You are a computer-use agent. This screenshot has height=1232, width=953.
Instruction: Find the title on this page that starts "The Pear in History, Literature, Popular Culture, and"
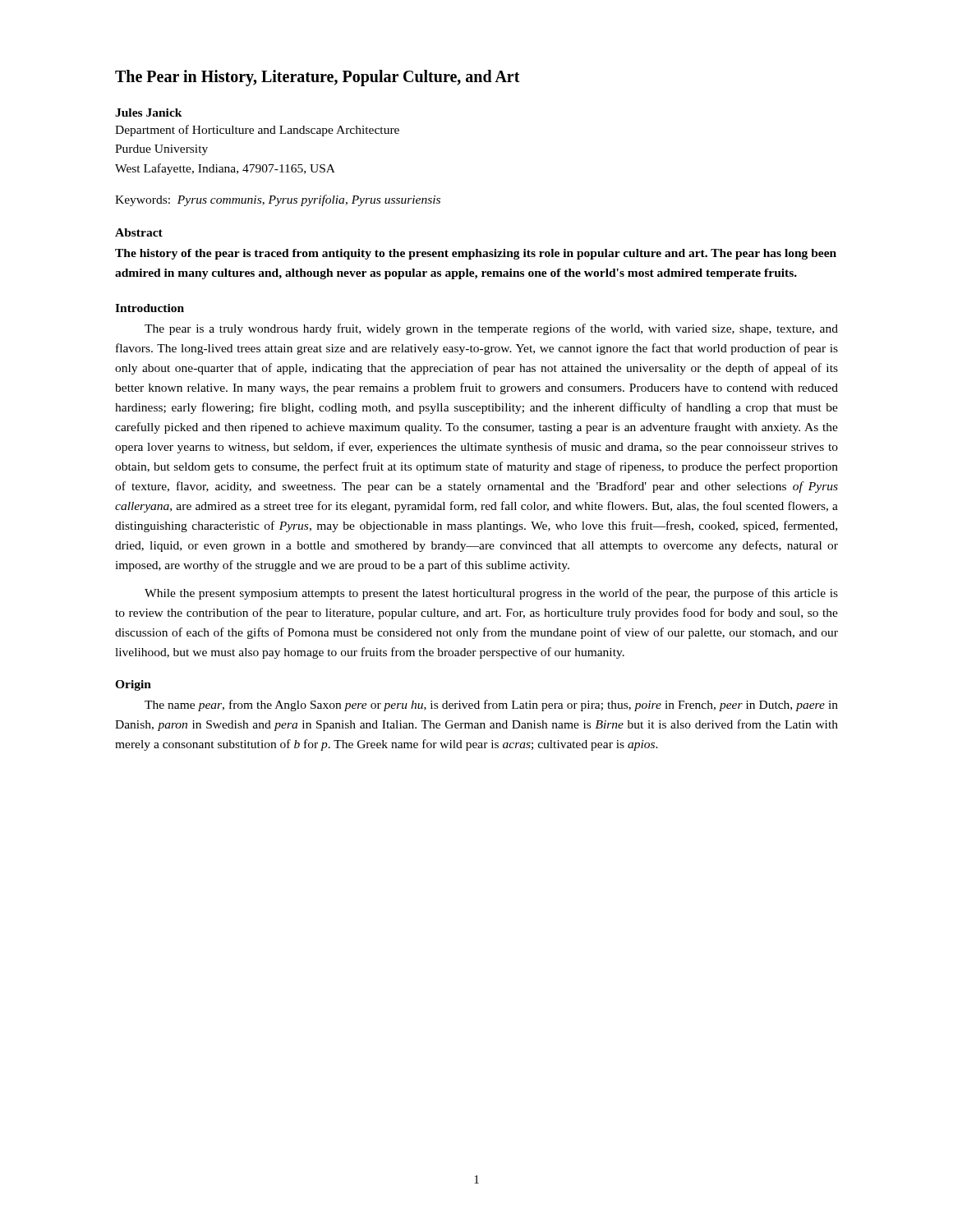(x=476, y=76)
